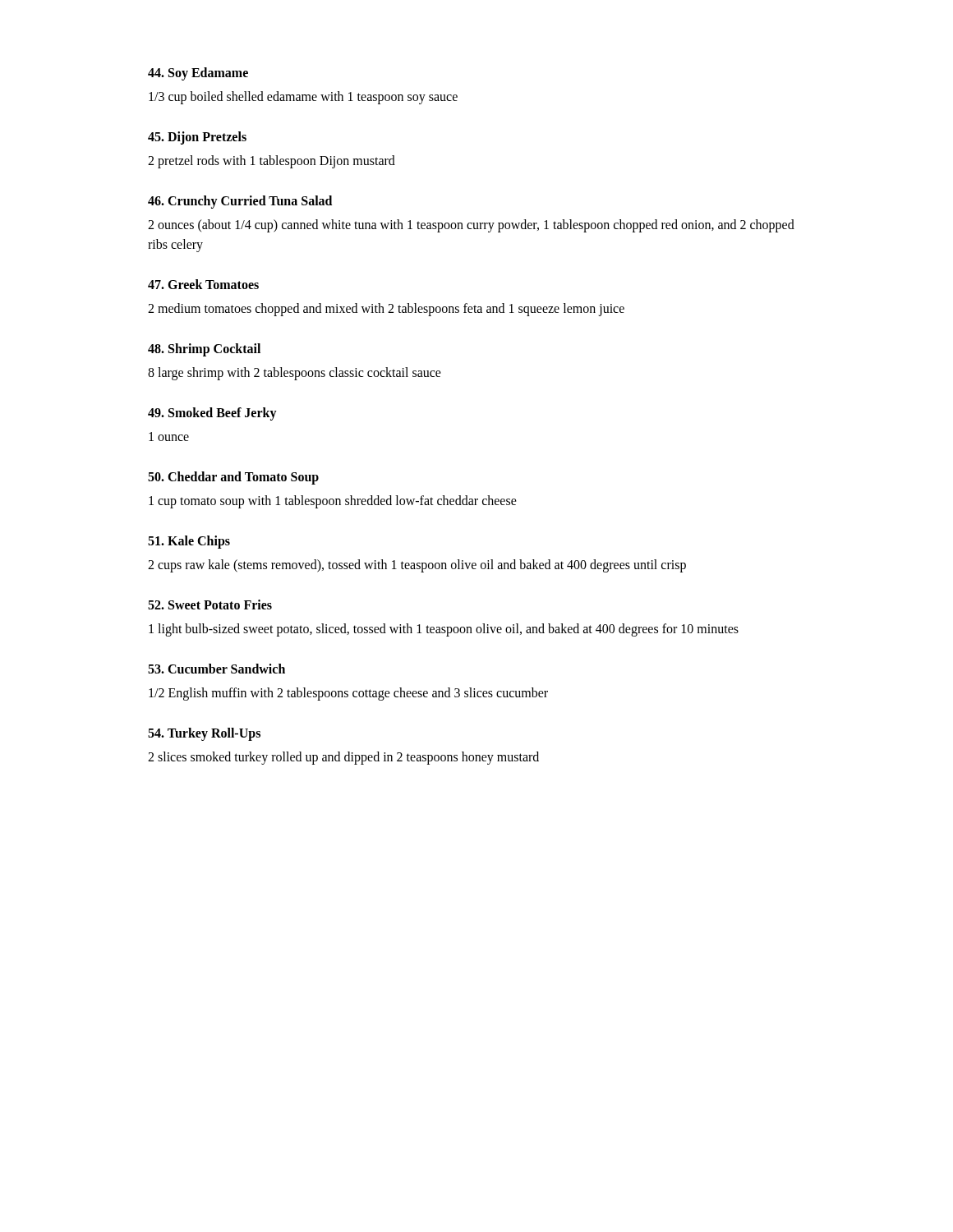Find the text starting "49. Smoked Beef"
Viewport: 953px width, 1232px height.
212,413
